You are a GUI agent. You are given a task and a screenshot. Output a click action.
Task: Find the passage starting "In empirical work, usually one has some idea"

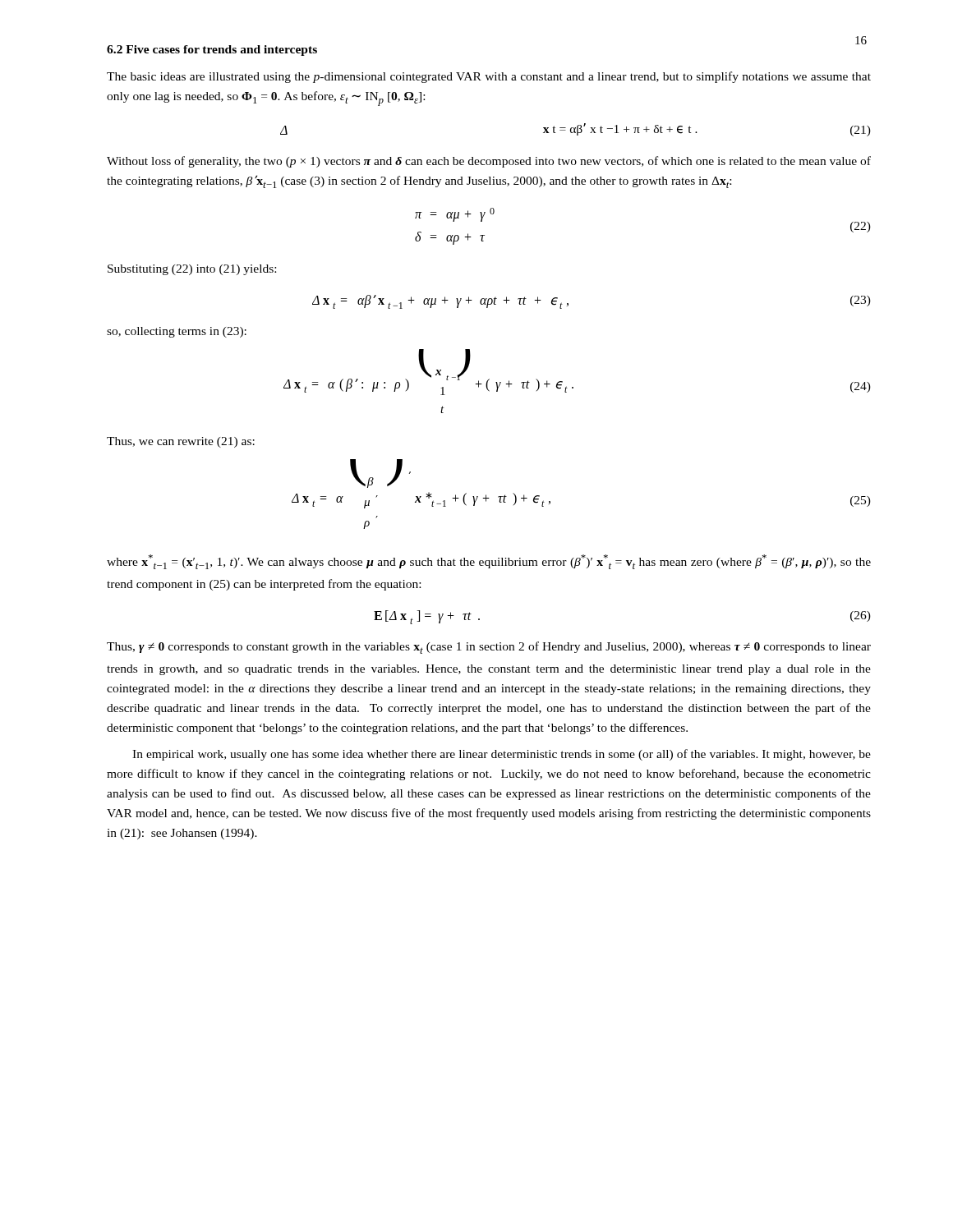pos(489,793)
